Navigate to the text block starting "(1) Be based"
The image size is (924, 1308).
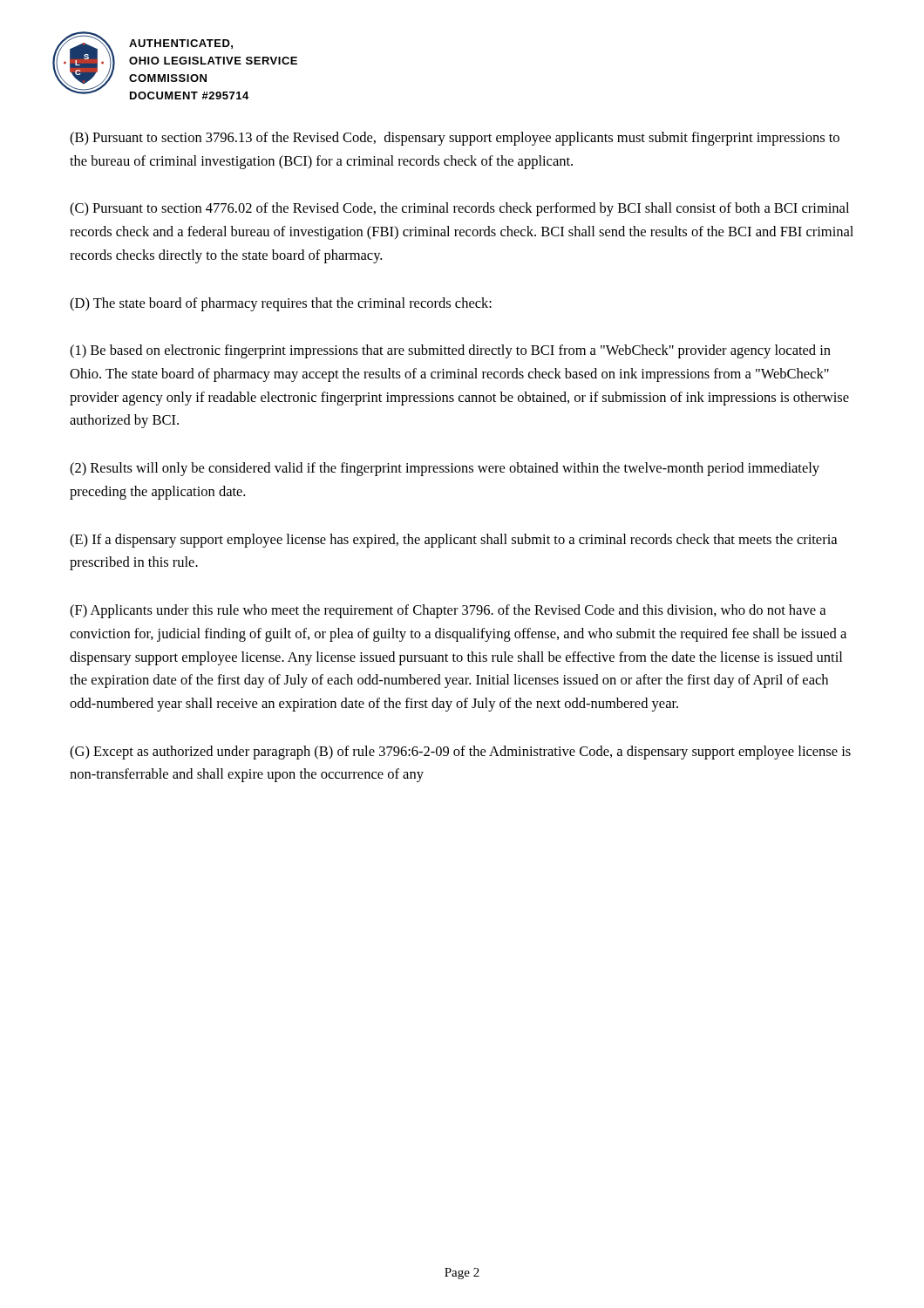pyautogui.click(x=459, y=385)
